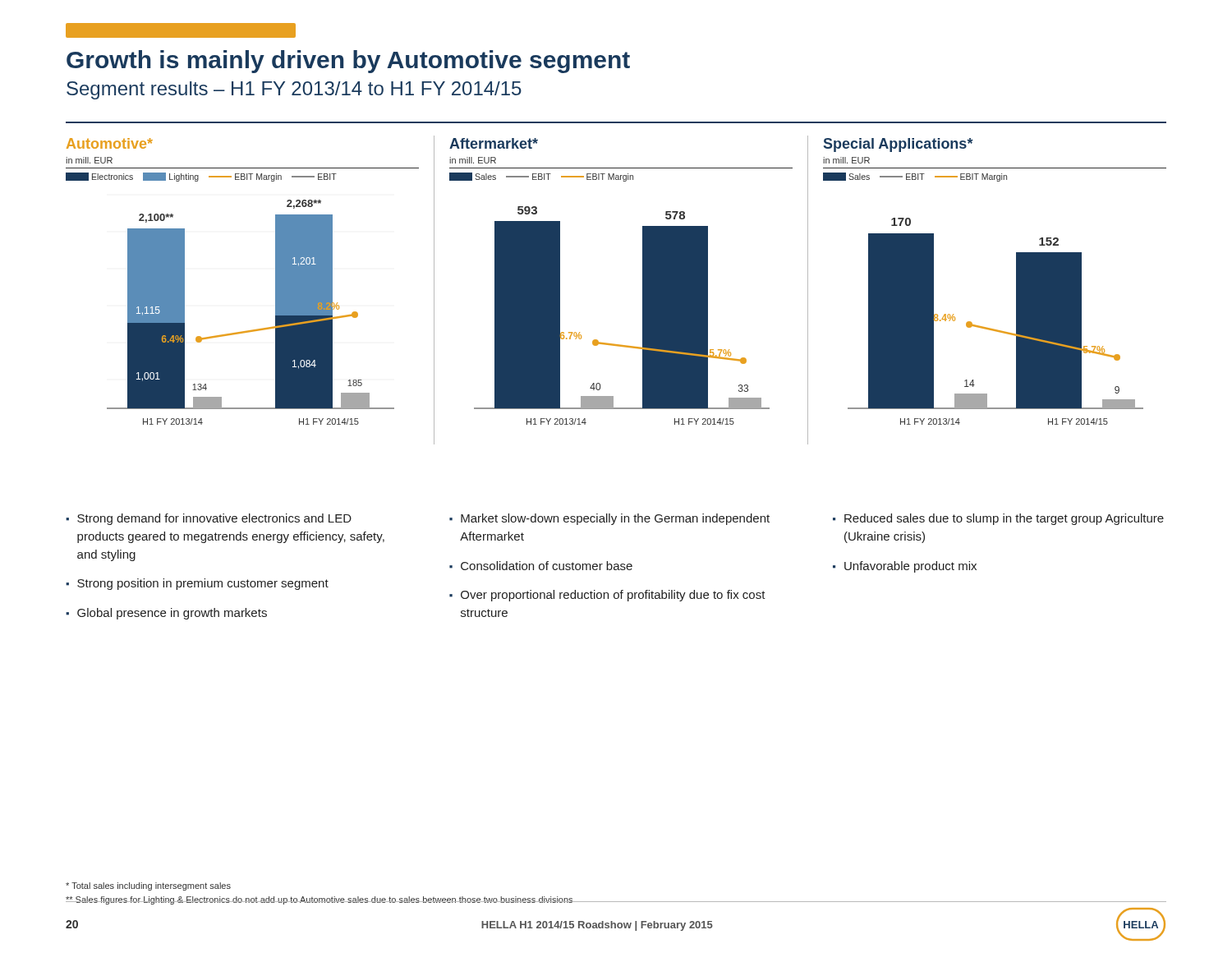
Task: Find the block on this page that starts "▪ Strong demand for innovative electronics"
Action: pos(233,536)
